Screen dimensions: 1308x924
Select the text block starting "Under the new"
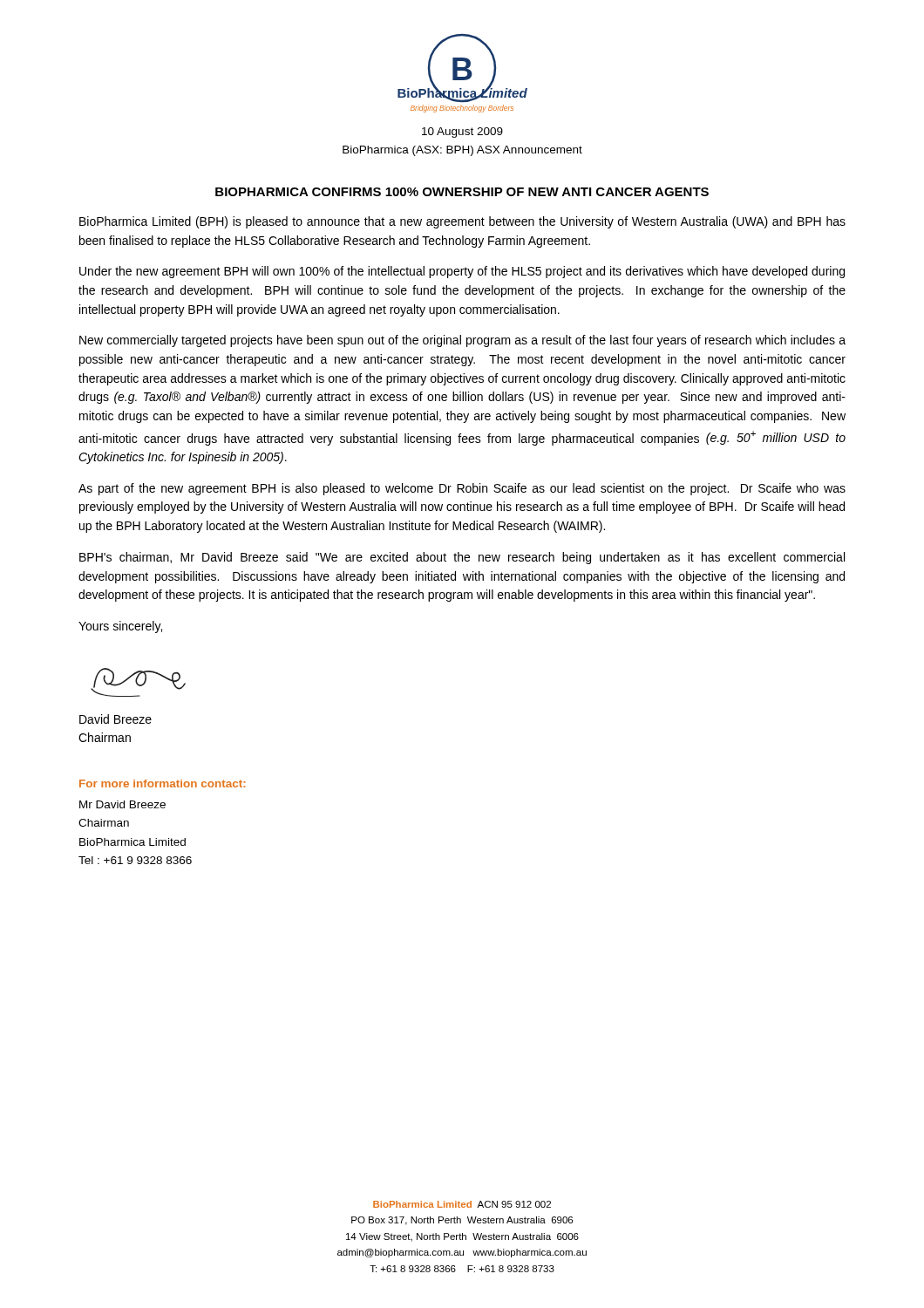click(x=462, y=290)
